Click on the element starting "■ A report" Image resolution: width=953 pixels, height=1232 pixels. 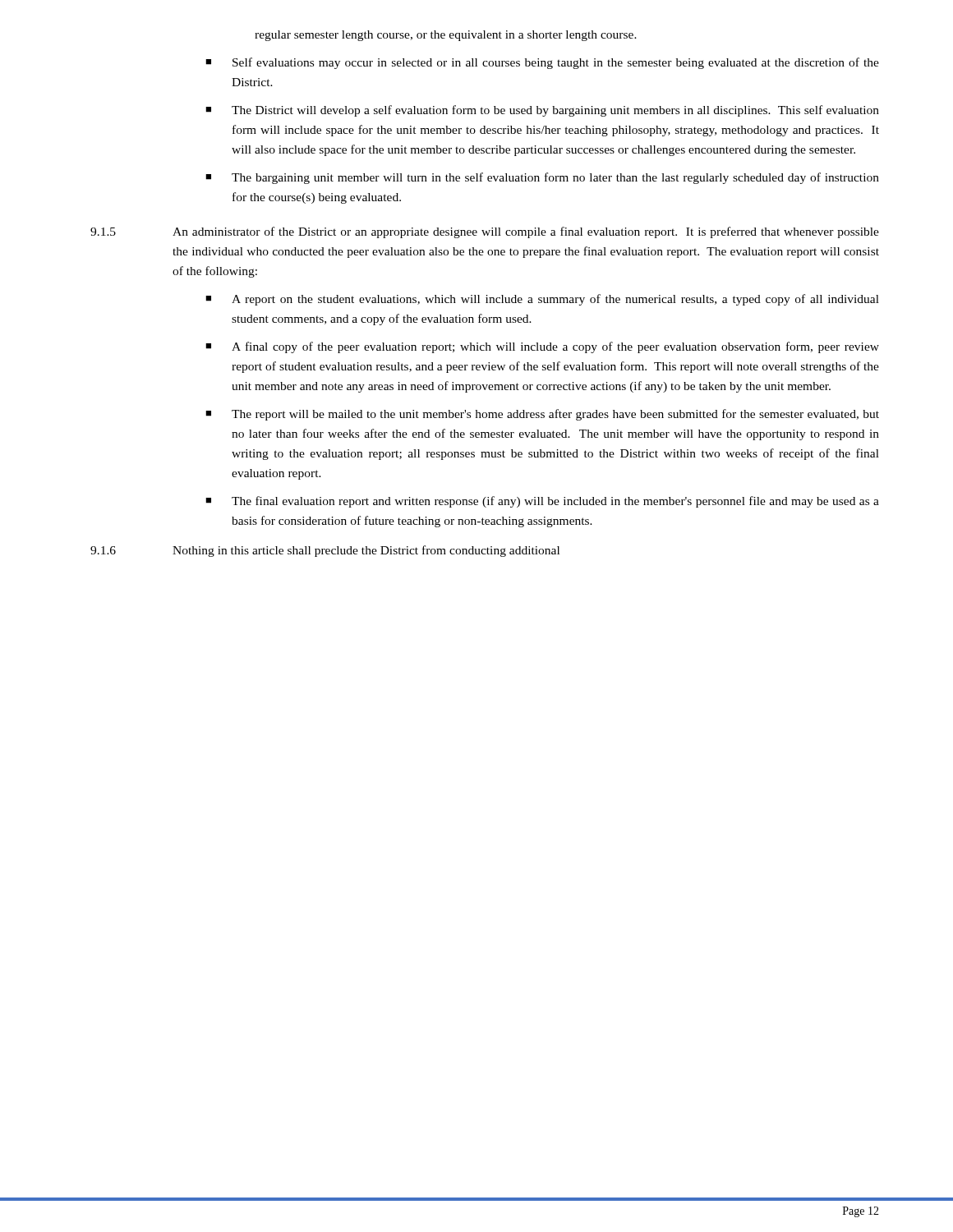(542, 309)
